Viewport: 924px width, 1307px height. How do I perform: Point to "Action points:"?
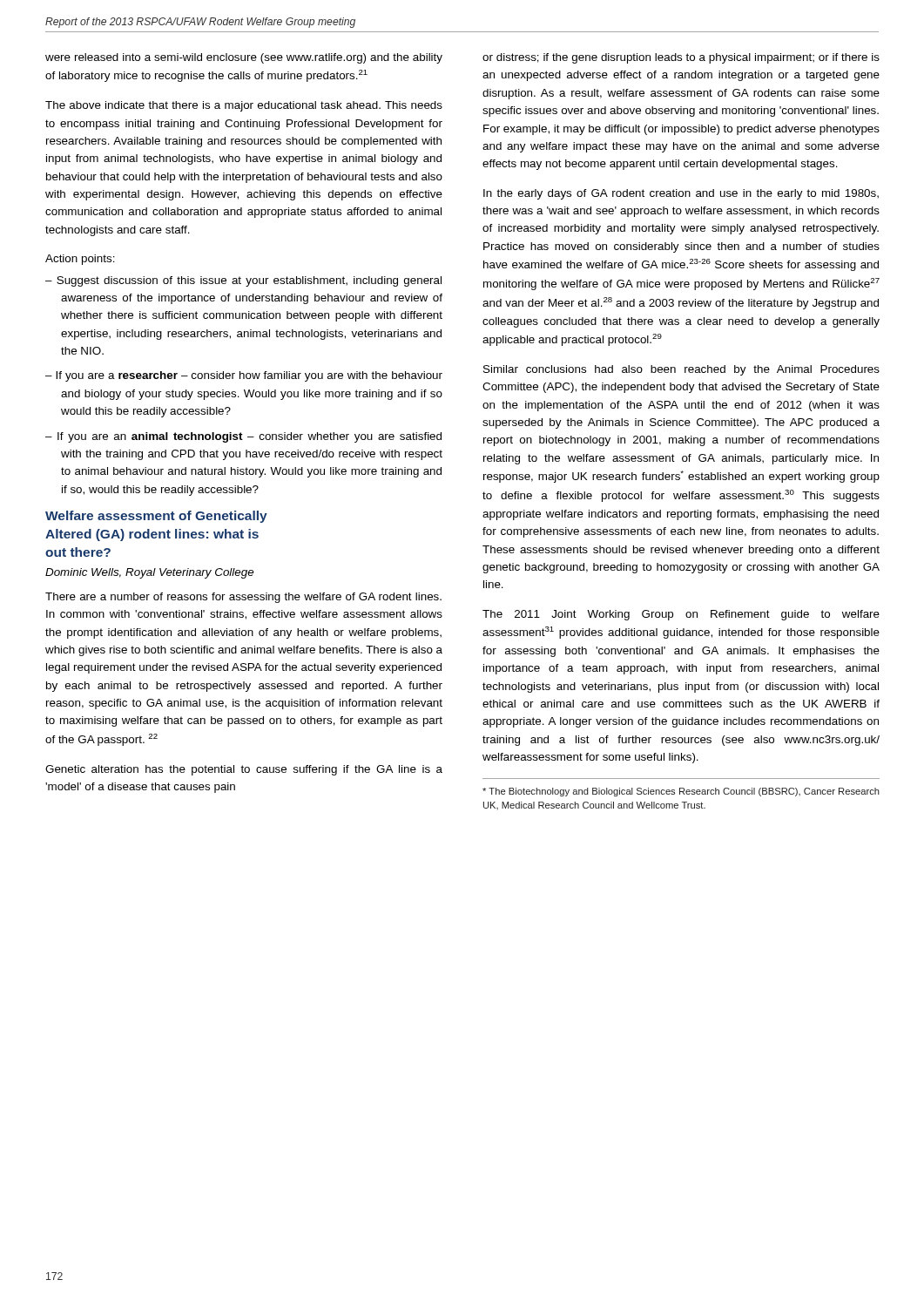click(80, 259)
